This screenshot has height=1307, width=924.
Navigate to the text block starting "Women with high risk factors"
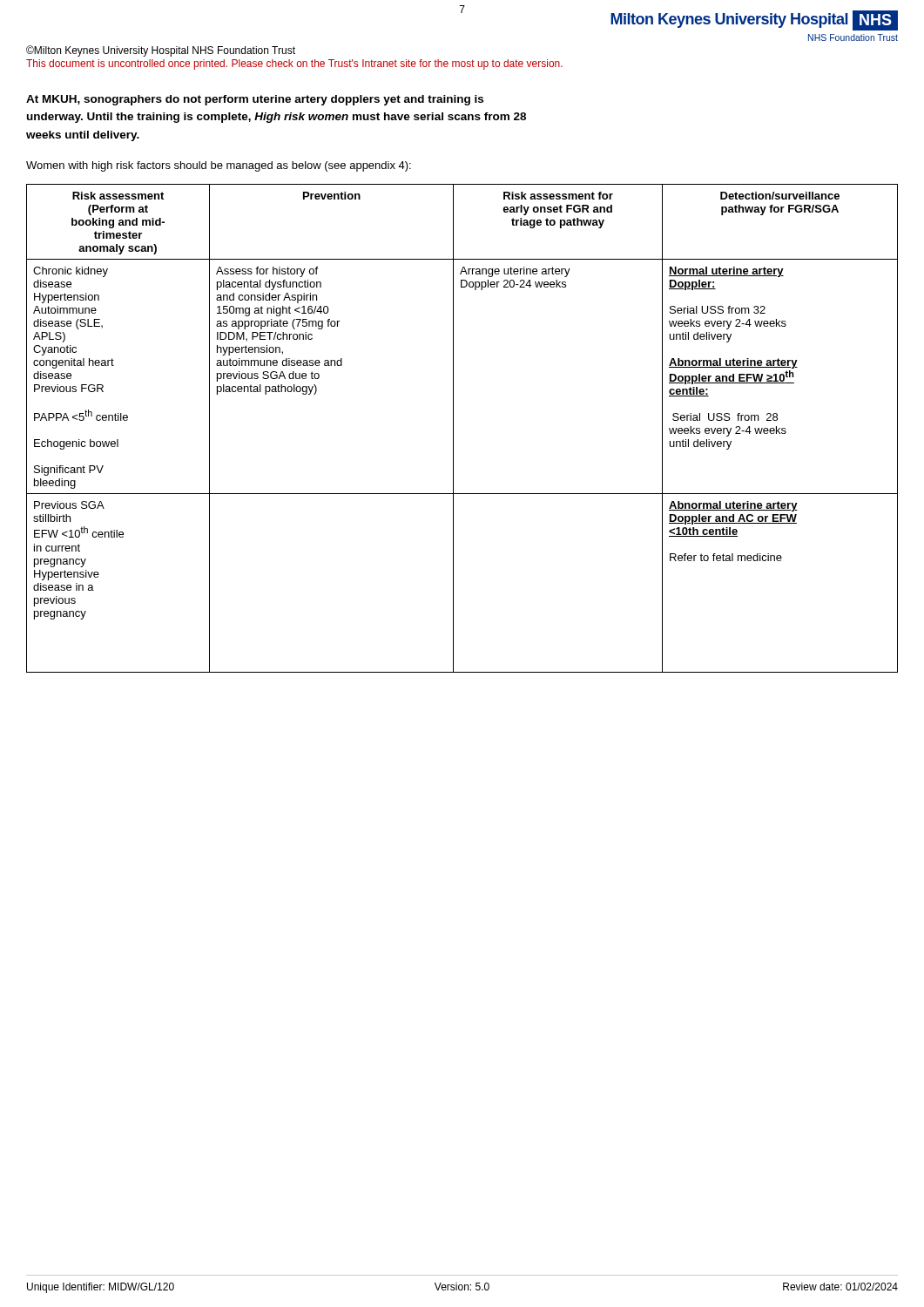point(219,165)
